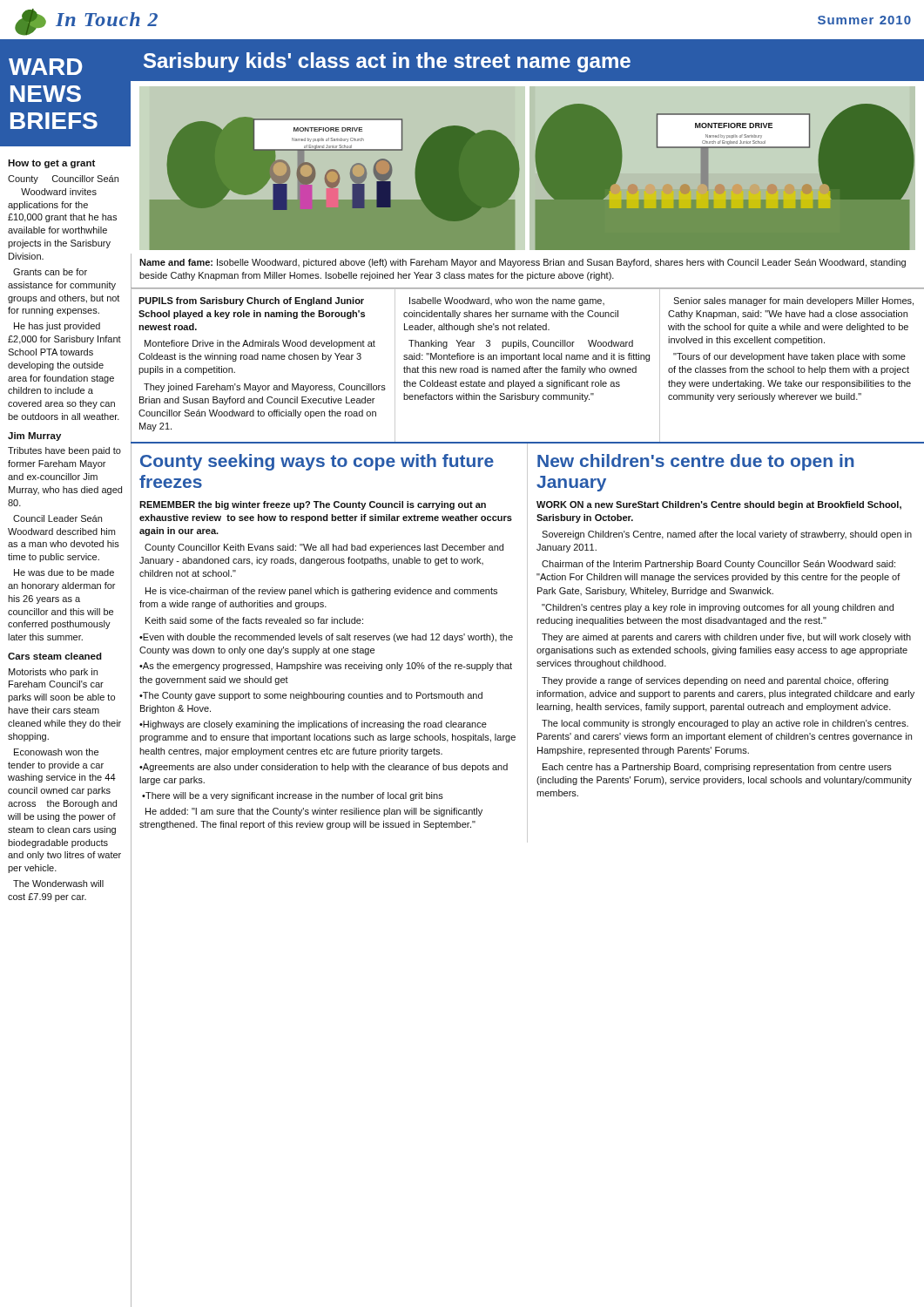Where is the section header that starts "How to get"?

[x=52, y=163]
